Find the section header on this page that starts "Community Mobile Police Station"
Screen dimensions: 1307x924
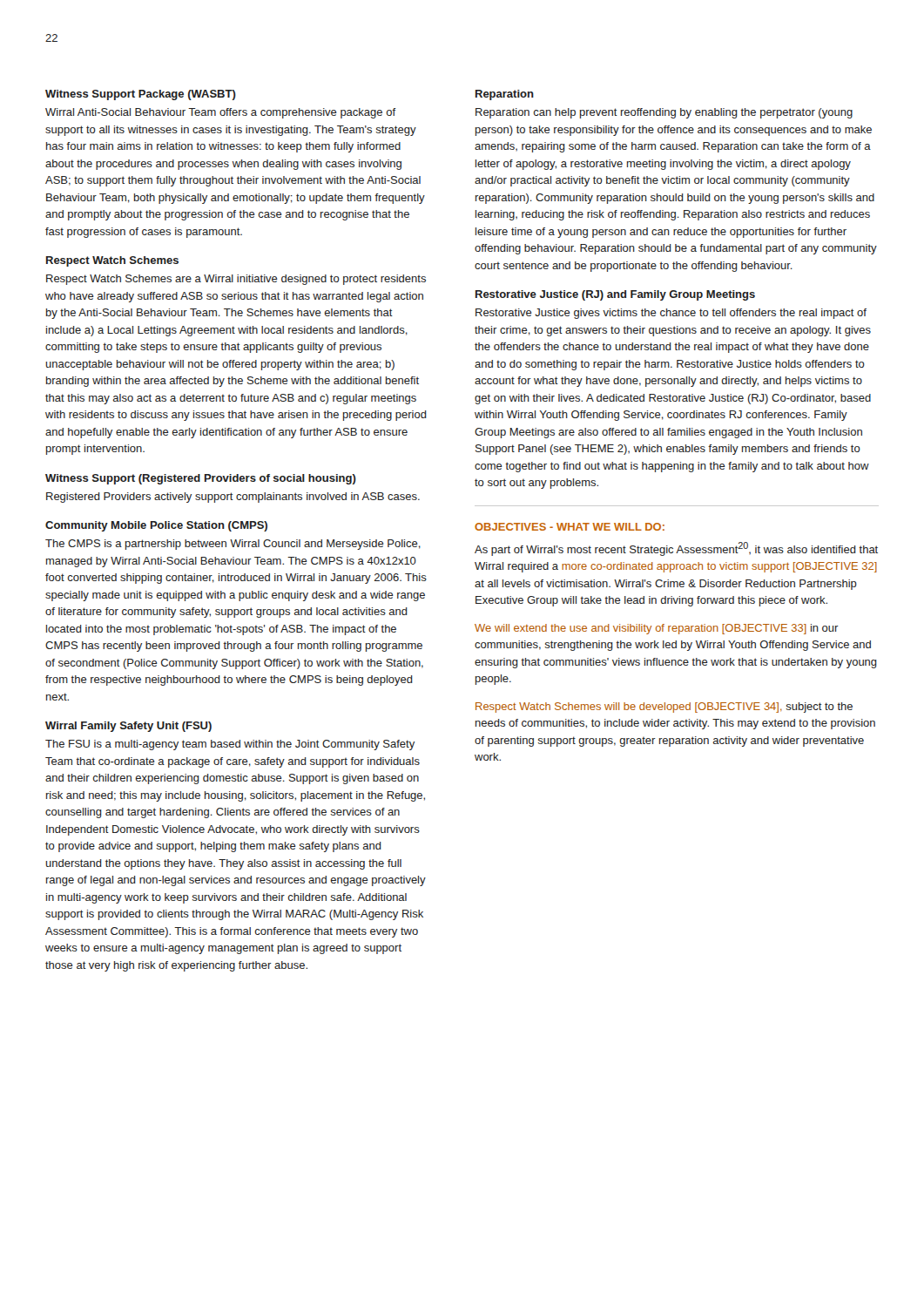tap(157, 525)
